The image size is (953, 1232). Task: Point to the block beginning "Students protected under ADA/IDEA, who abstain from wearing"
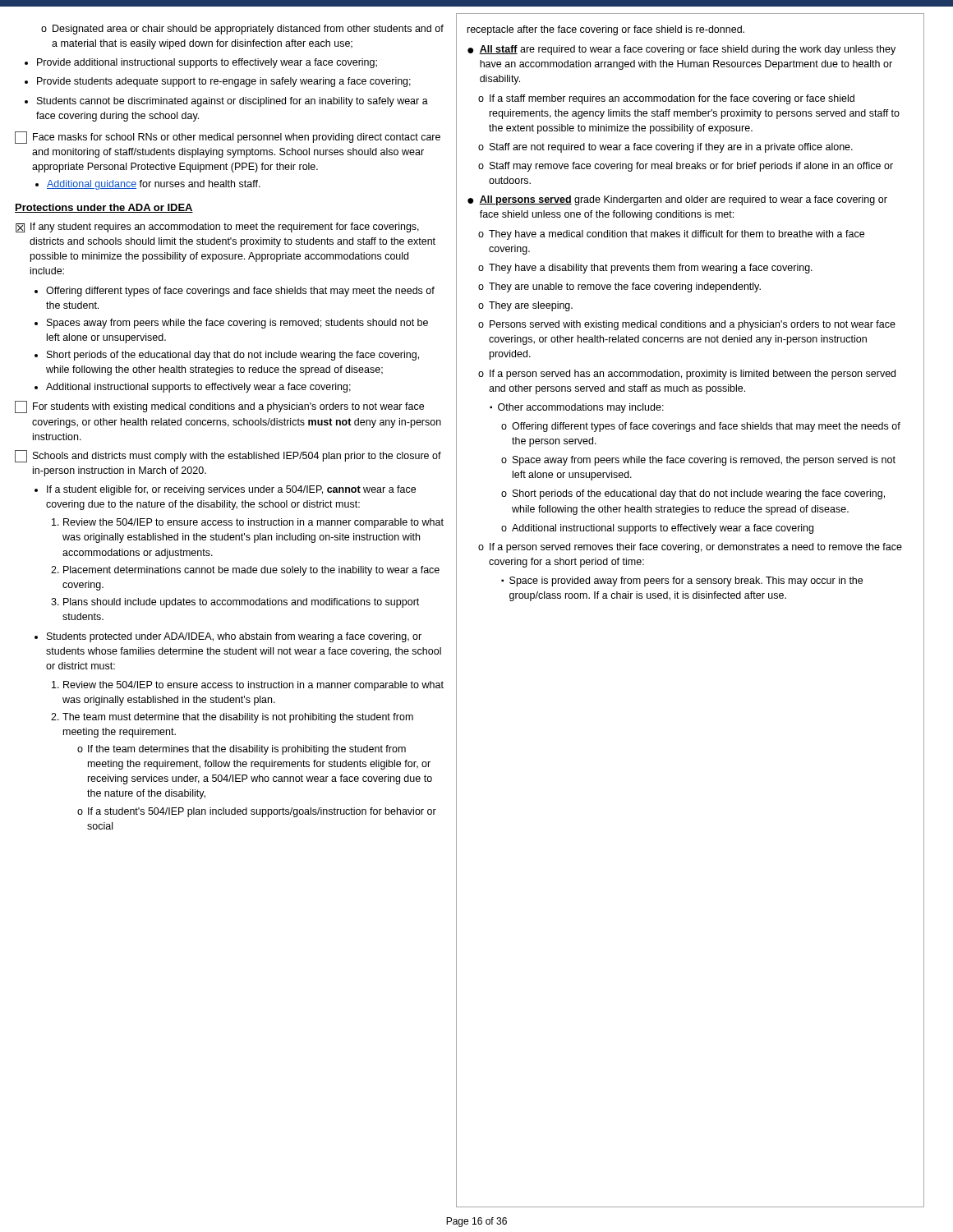238,652
